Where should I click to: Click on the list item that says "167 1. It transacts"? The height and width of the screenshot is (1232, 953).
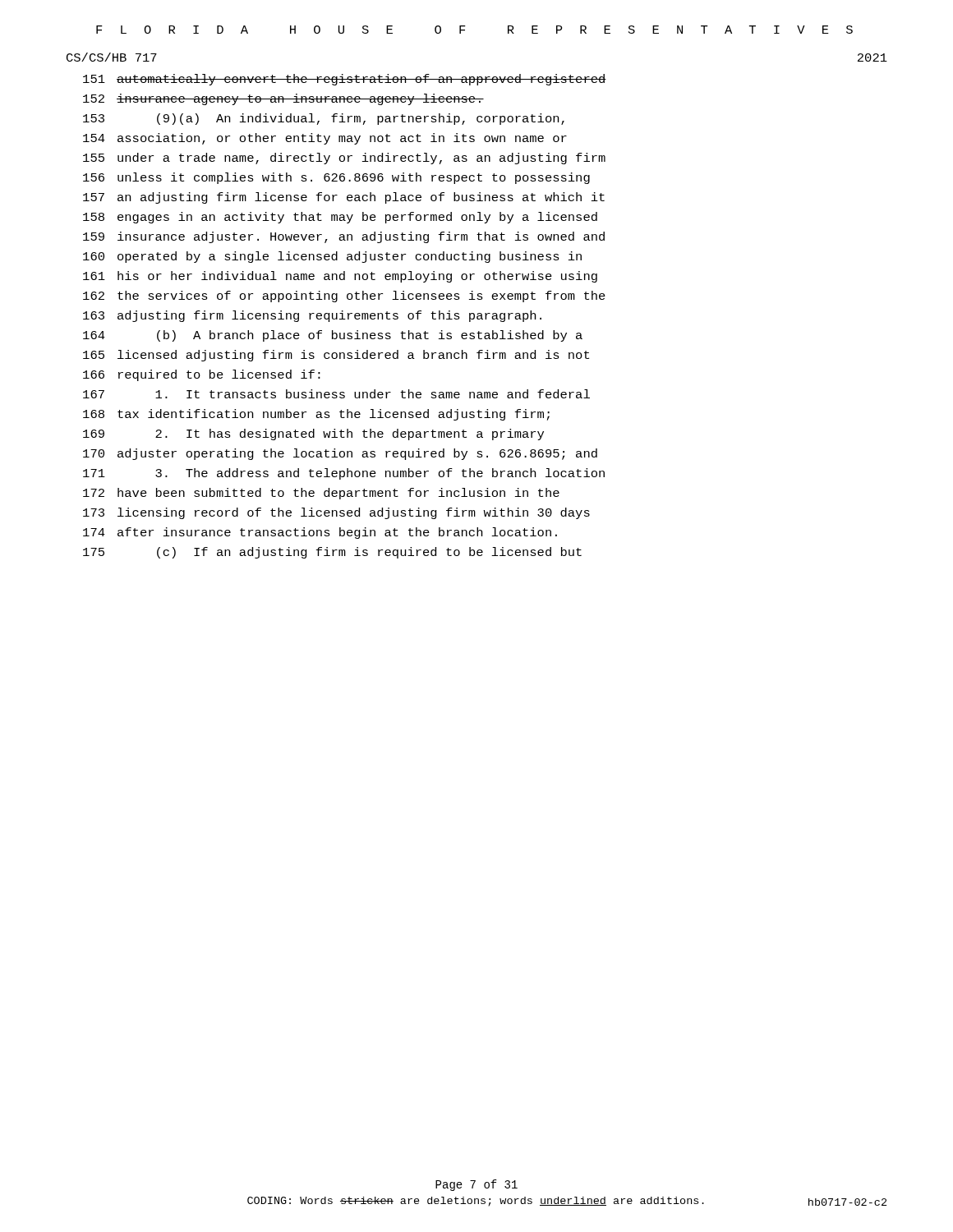(476, 395)
